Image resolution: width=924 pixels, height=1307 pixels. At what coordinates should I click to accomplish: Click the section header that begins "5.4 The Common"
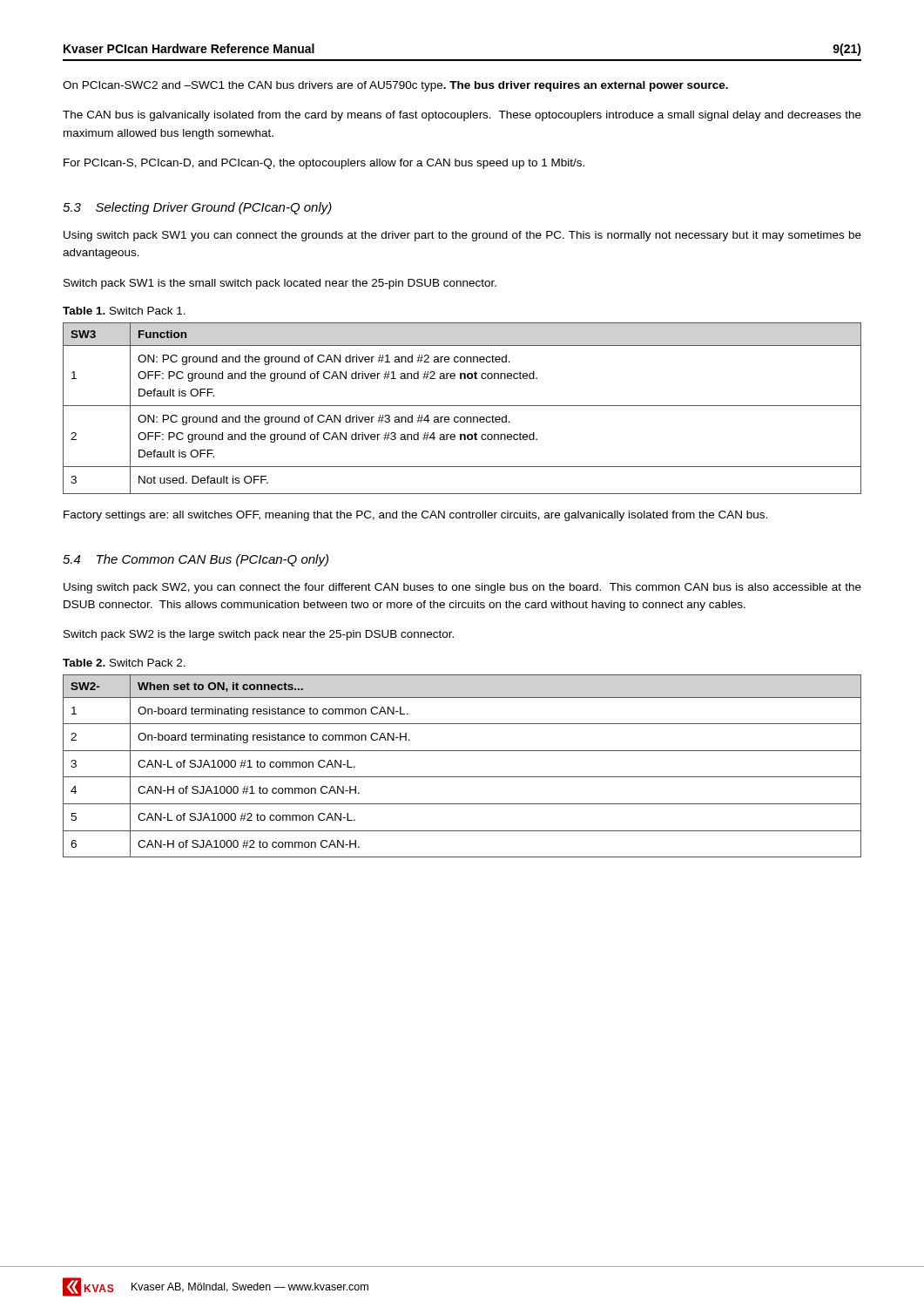[196, 559]
